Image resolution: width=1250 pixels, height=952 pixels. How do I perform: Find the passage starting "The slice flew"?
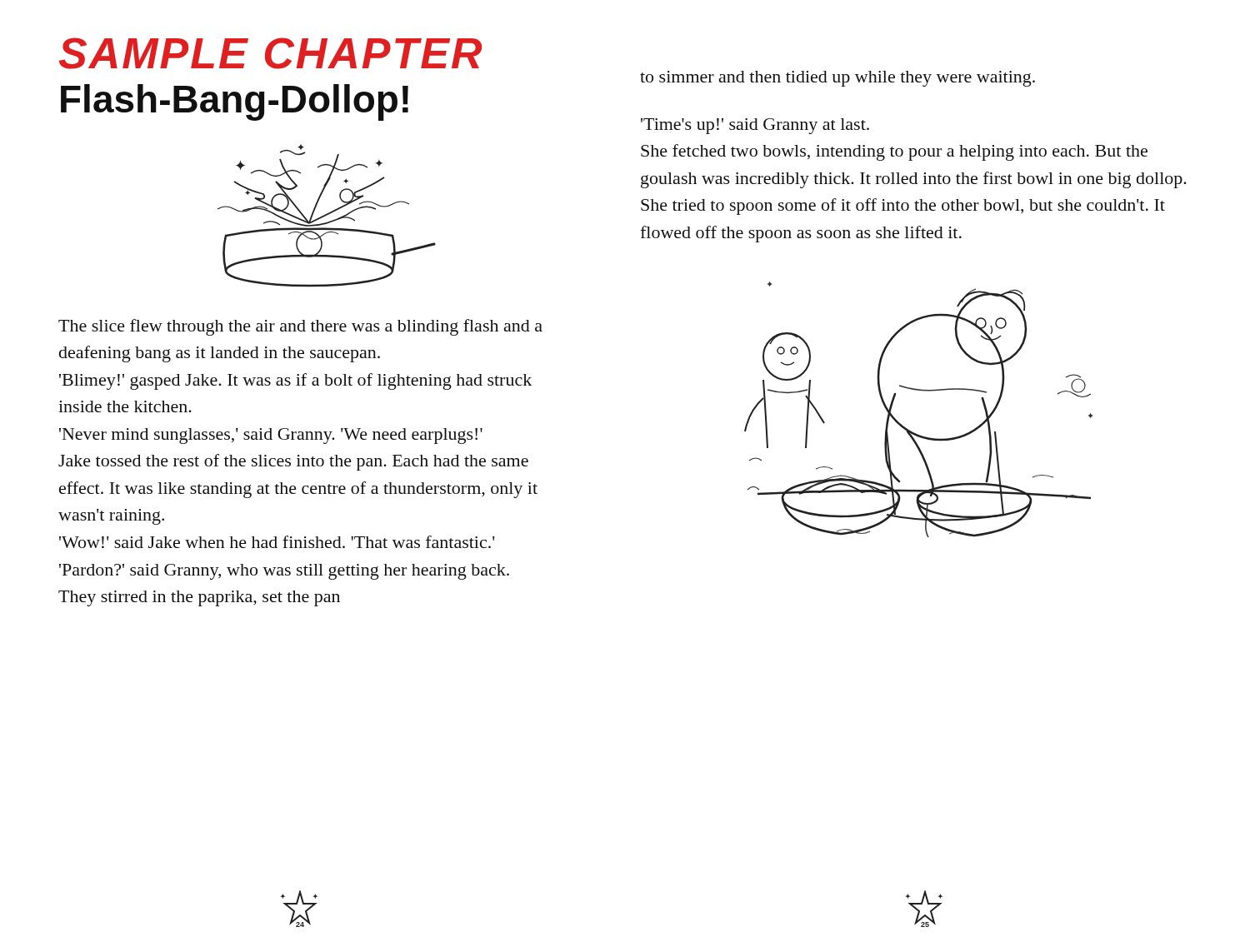point(309,461)
